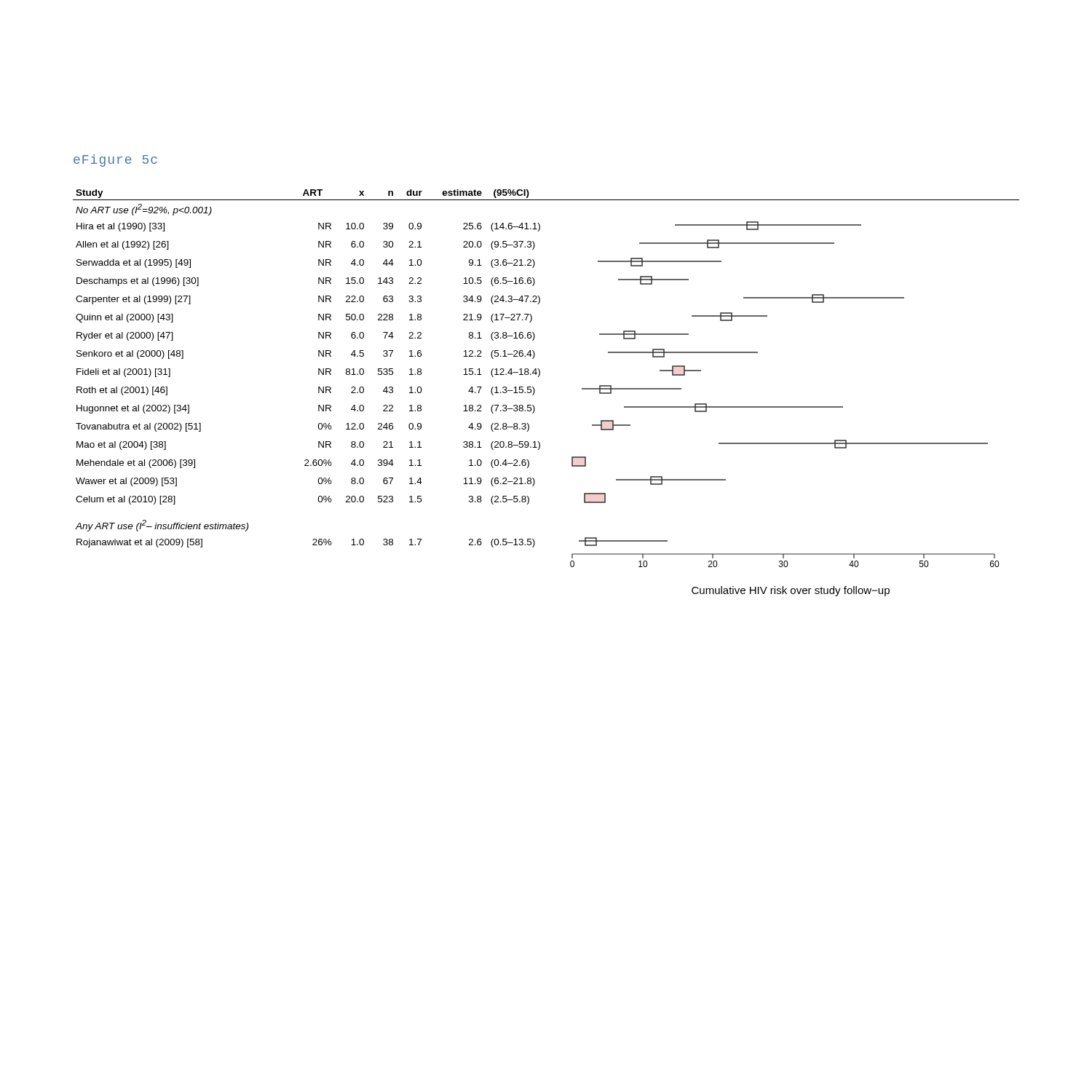Click on the text starting "eFigure 5c"
1092x1092 pixels.
(116, 160)
